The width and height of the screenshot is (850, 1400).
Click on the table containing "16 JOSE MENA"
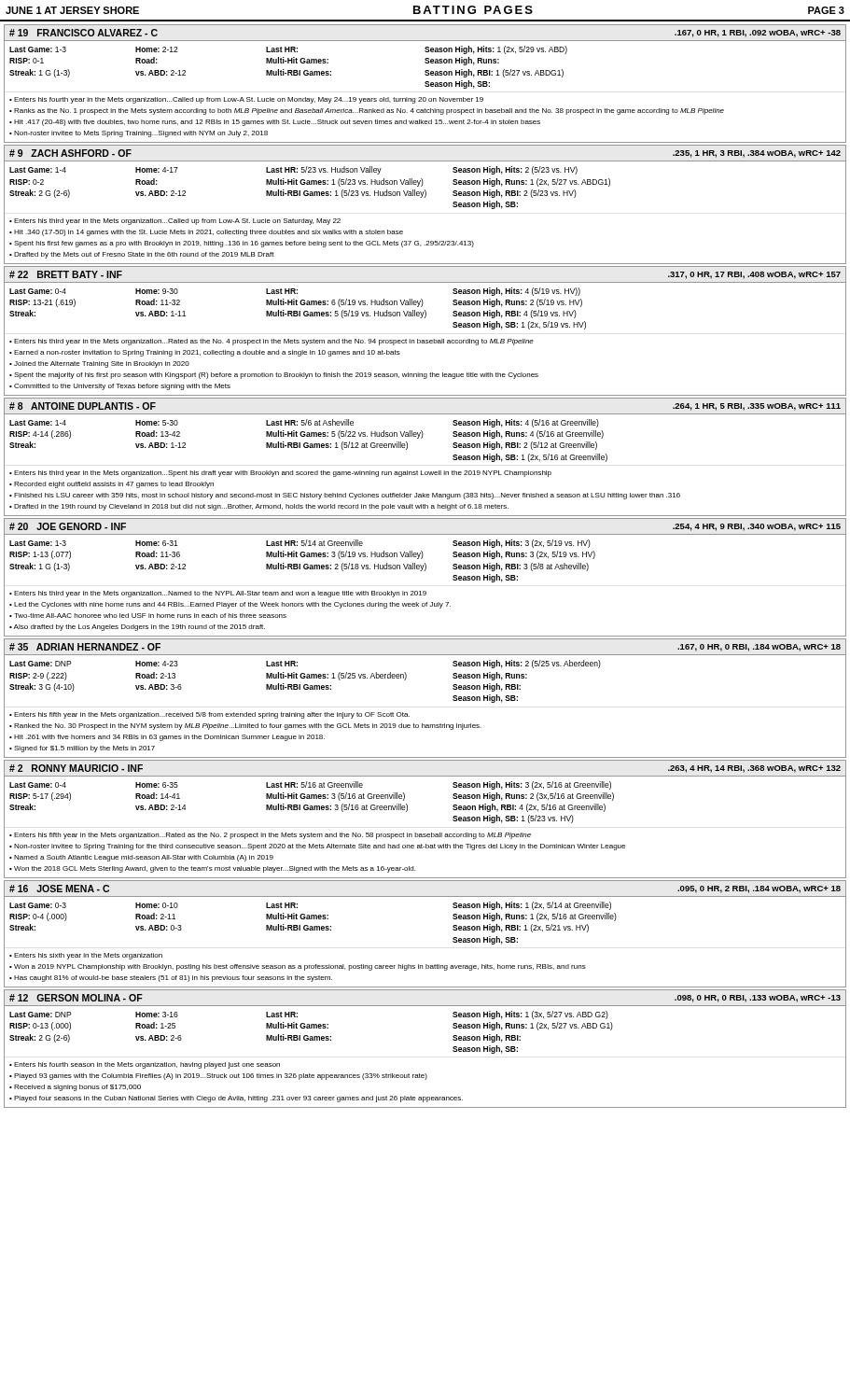pyautogui.click(x=425, y=934)
